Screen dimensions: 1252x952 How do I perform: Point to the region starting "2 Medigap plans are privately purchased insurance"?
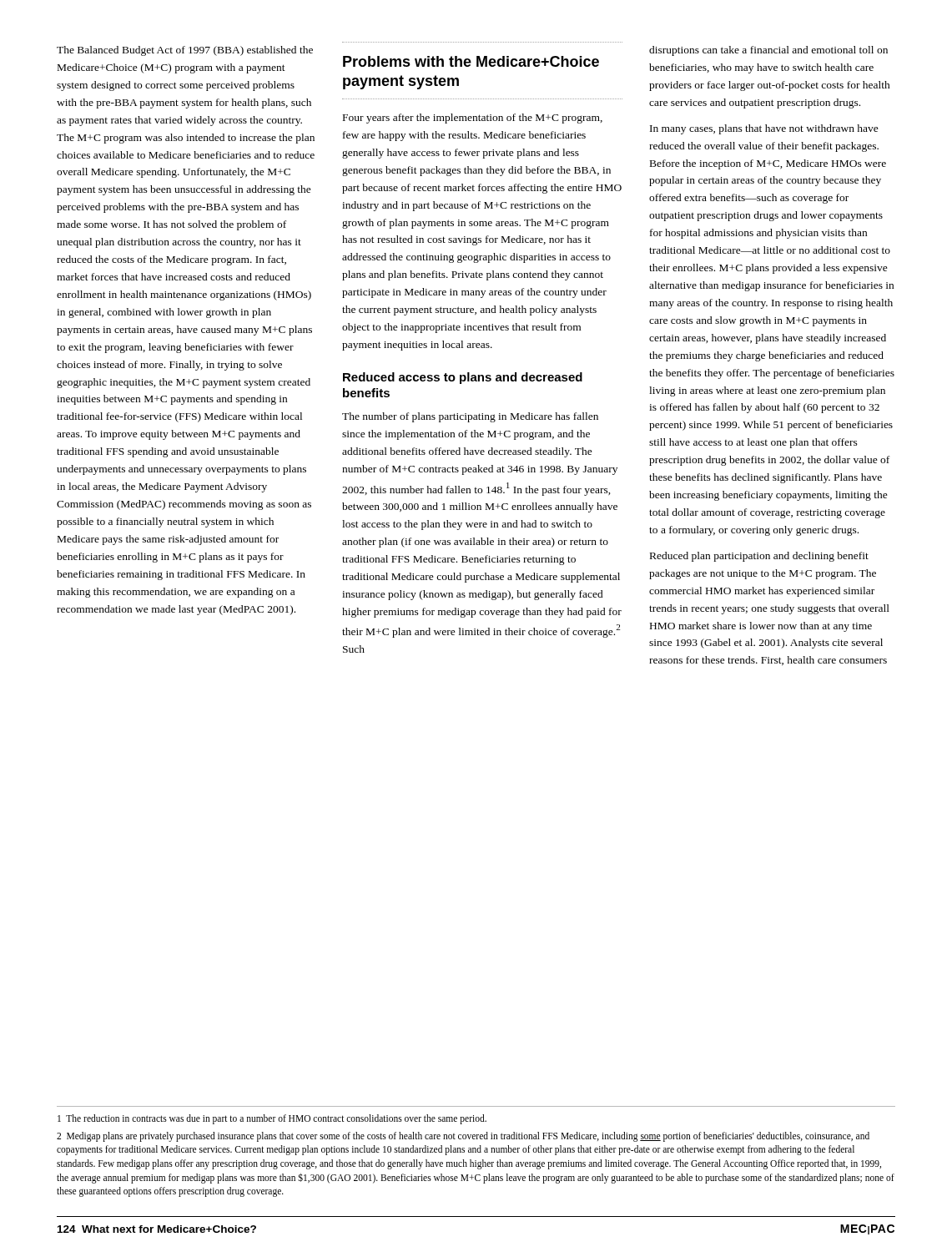pos(476,1164)
